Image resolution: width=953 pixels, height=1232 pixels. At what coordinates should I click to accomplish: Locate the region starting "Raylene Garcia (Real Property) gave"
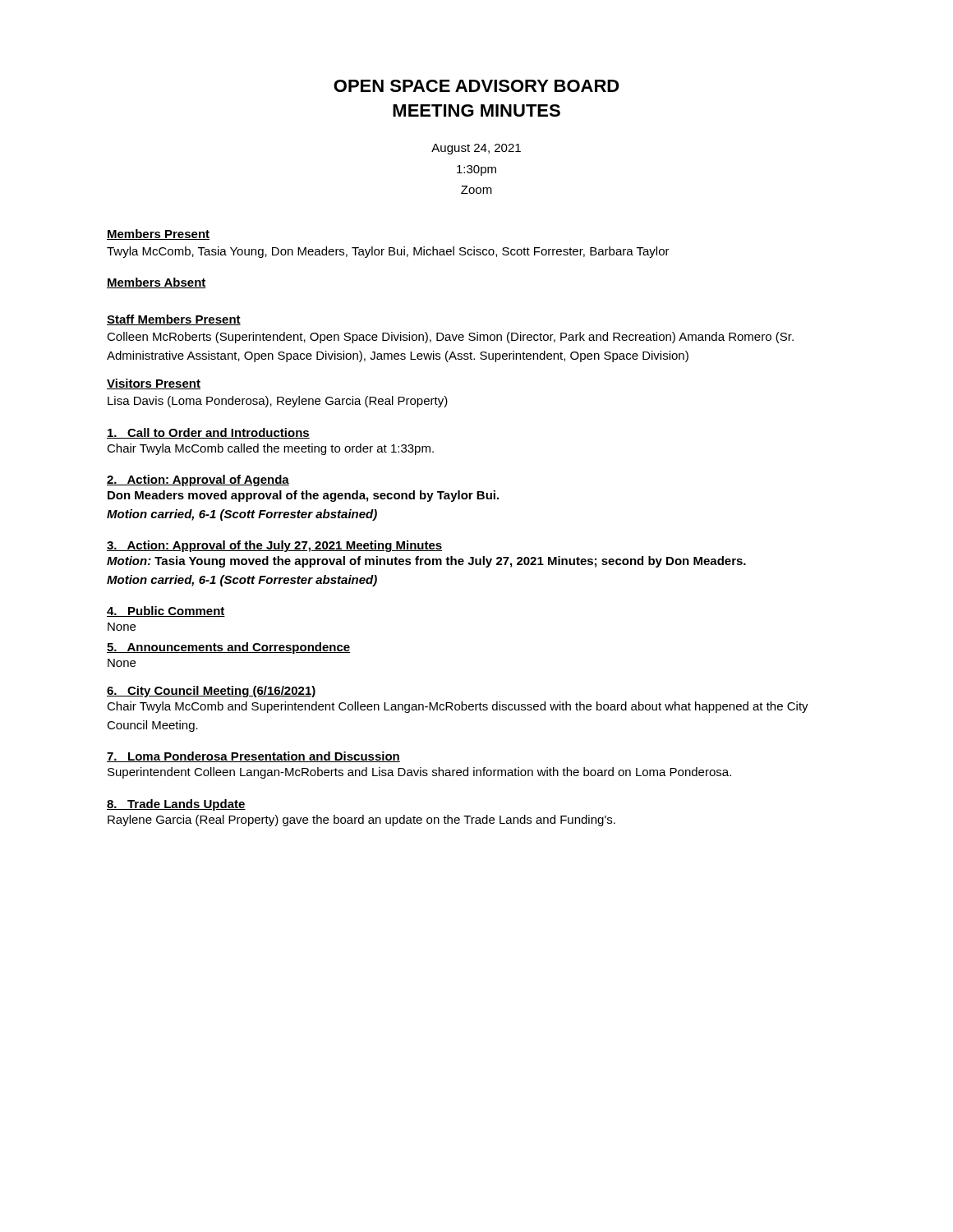(361, 819)
